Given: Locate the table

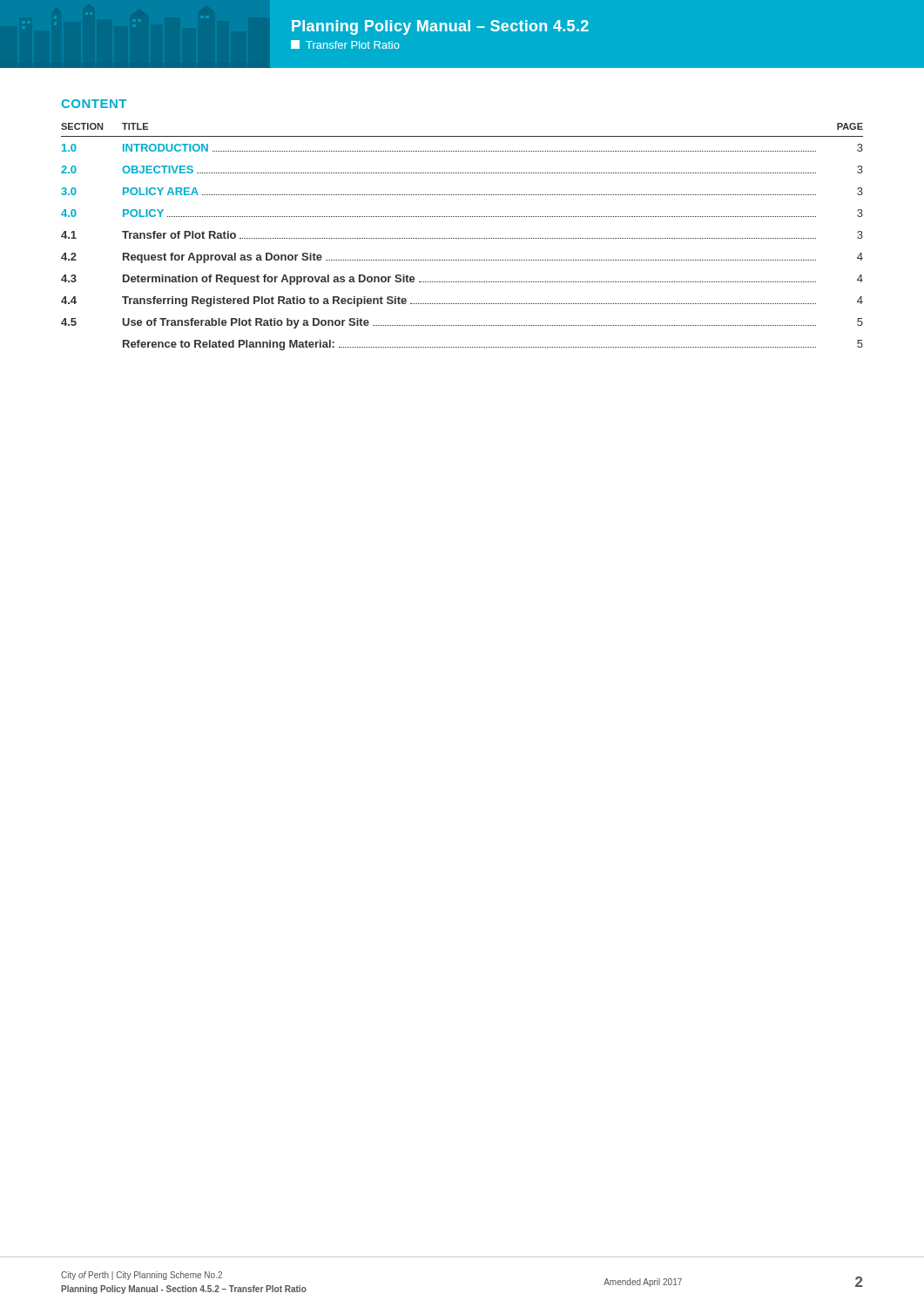Looking at the screenshot, I should (x=462, y=236).
